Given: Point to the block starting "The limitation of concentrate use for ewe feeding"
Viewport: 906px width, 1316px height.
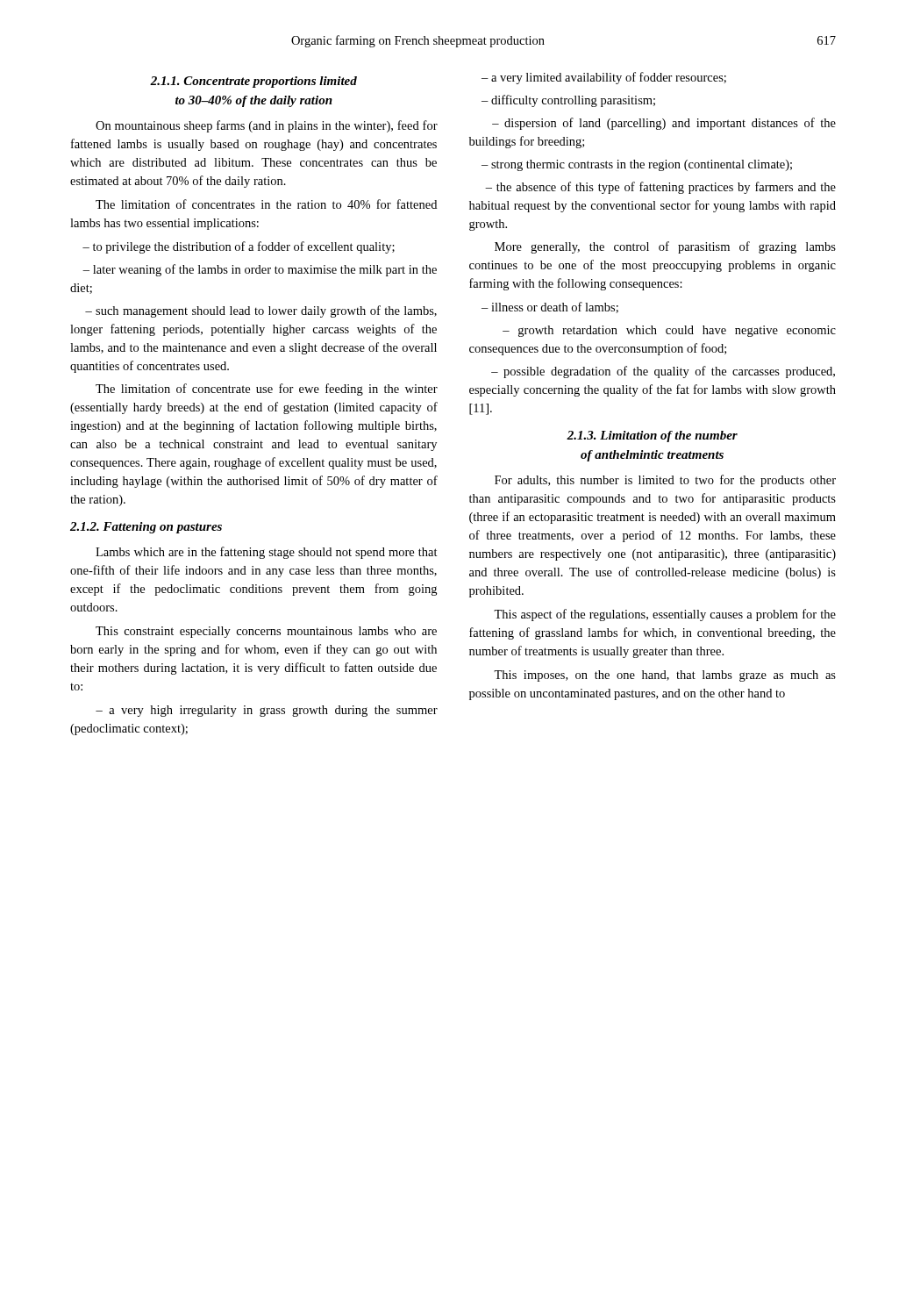Looking at the screenshot, I should pyautogui.click(x=254, y=444).
